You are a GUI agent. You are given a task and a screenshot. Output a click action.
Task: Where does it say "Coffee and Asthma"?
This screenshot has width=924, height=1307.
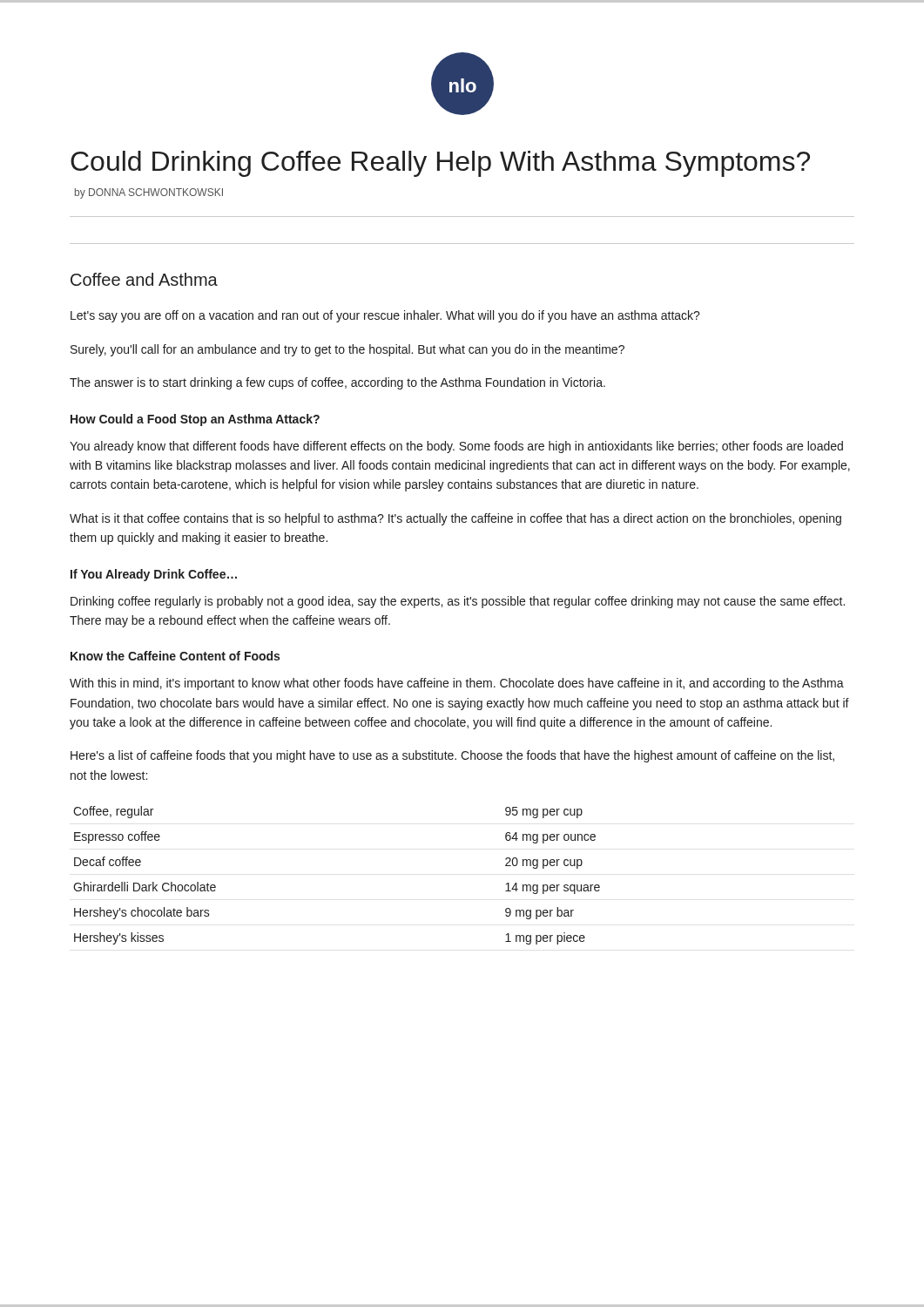(144, 279)
